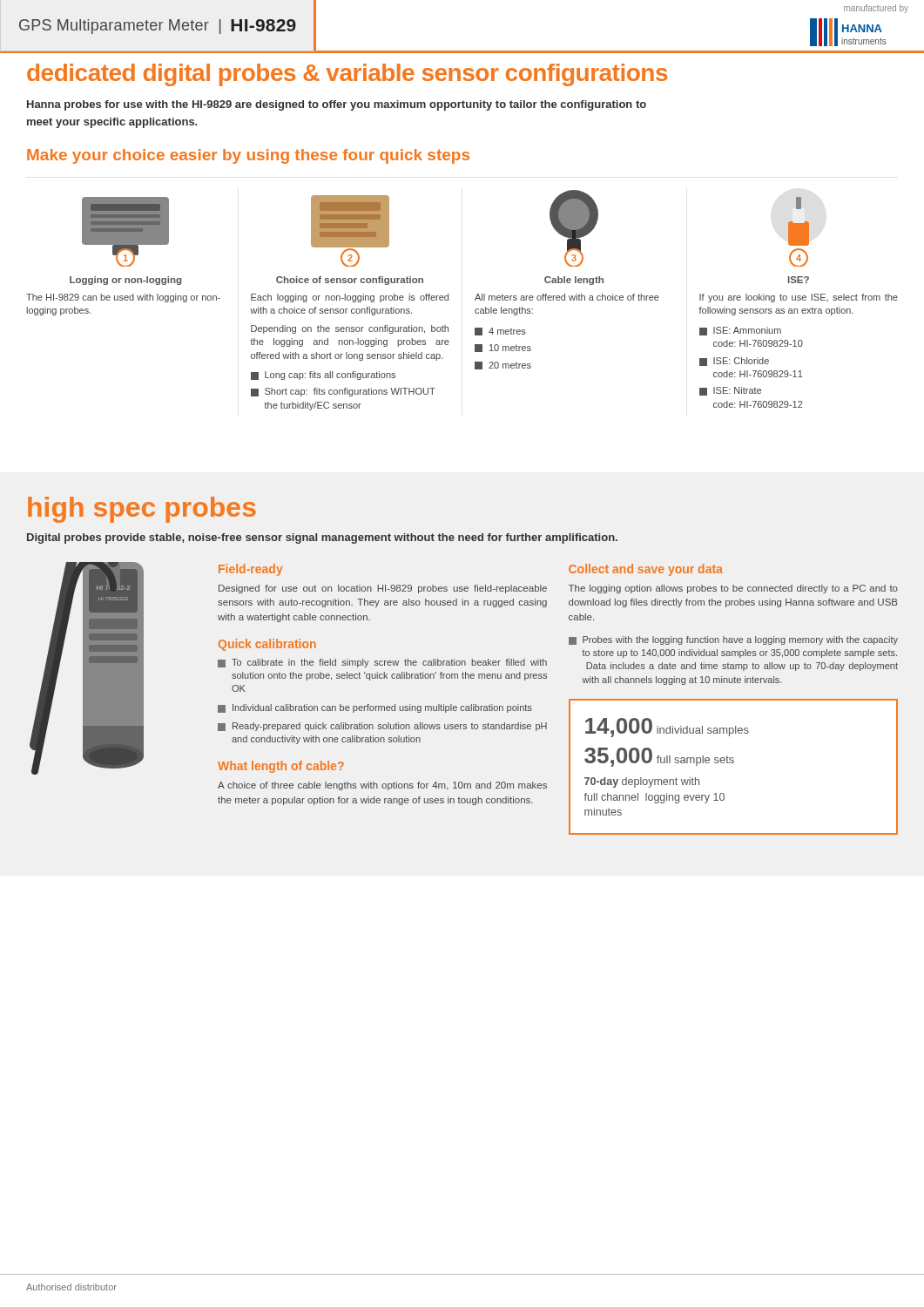Find the section header containing "Make your choice easier by"
The width and height of the screenshot is (924, 1307).
coord(248,155)
